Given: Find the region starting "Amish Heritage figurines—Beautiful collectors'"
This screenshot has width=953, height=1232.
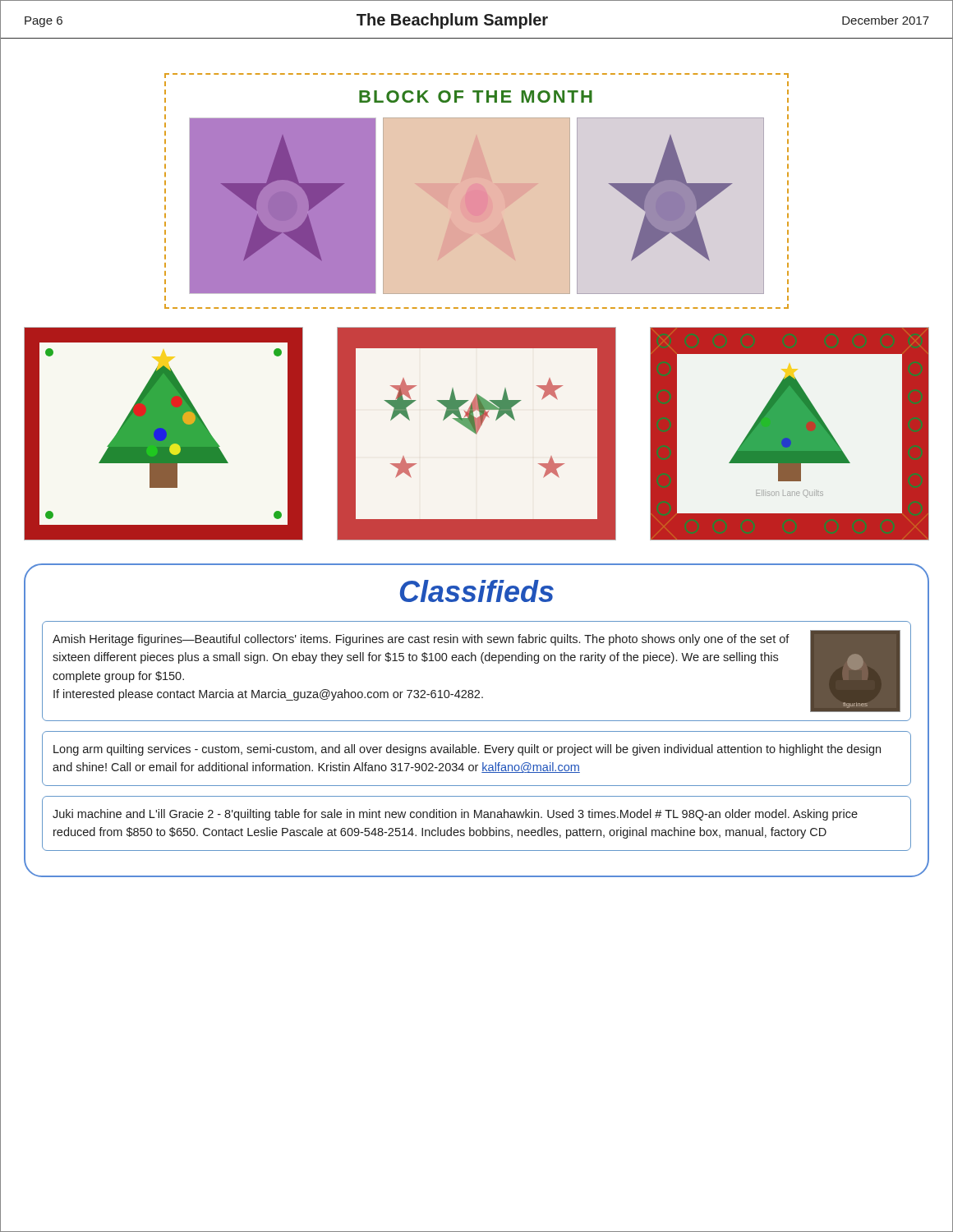Looking at the screenshot, I should point(476,671).
